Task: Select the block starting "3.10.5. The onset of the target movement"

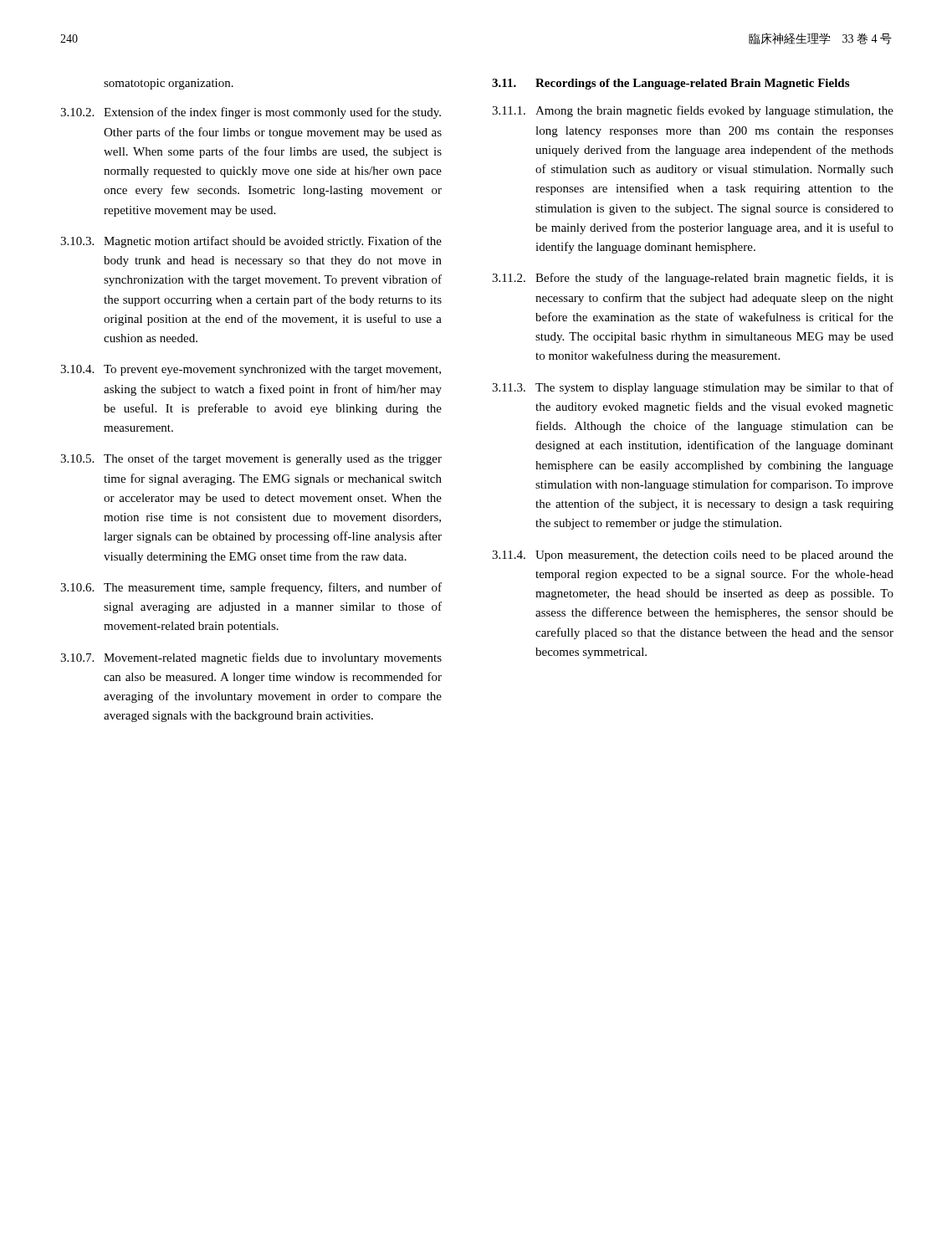Action: 251,508
